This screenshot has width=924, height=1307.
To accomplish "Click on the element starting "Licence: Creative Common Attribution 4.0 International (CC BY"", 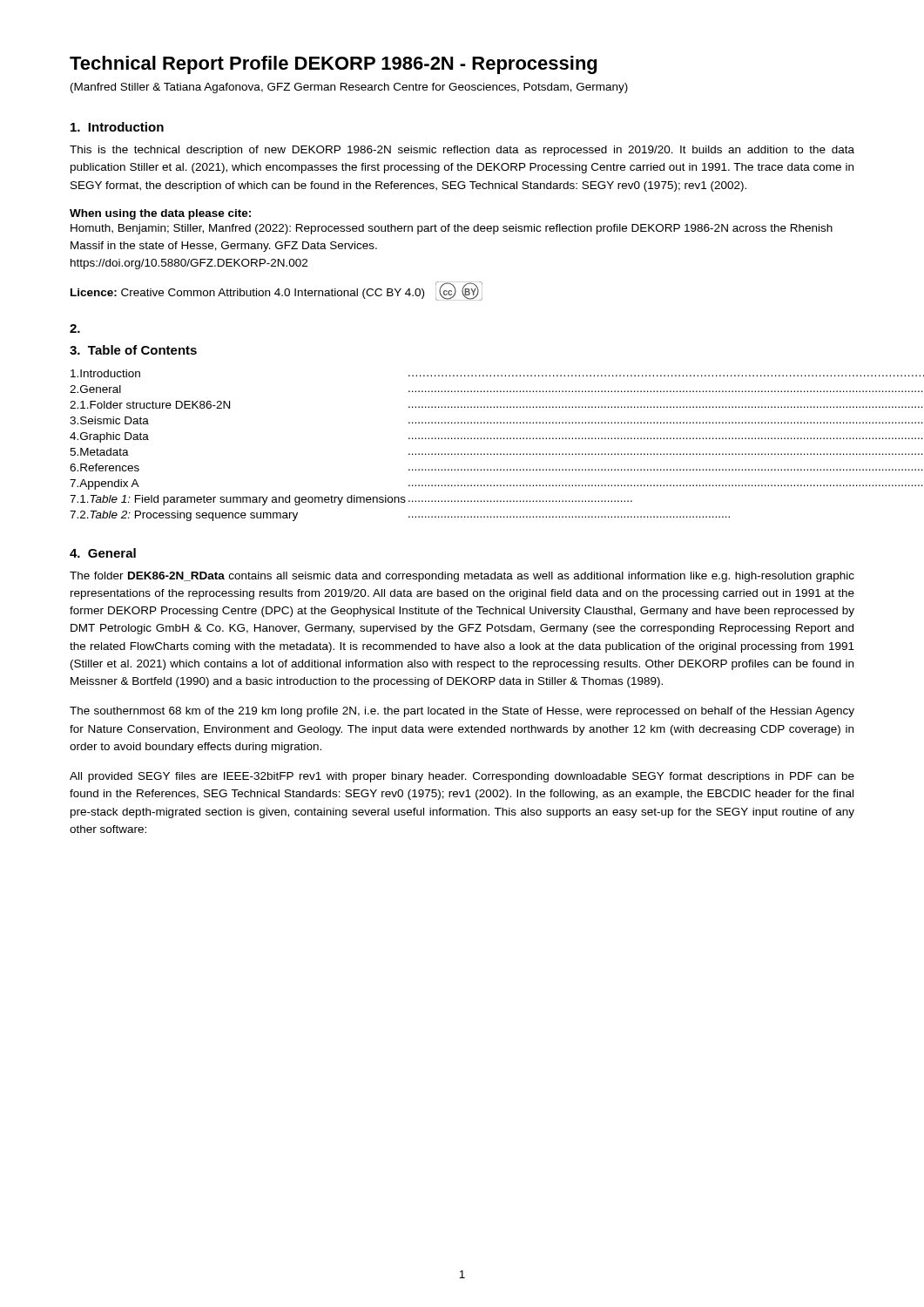I will click(x=276, y=292).
